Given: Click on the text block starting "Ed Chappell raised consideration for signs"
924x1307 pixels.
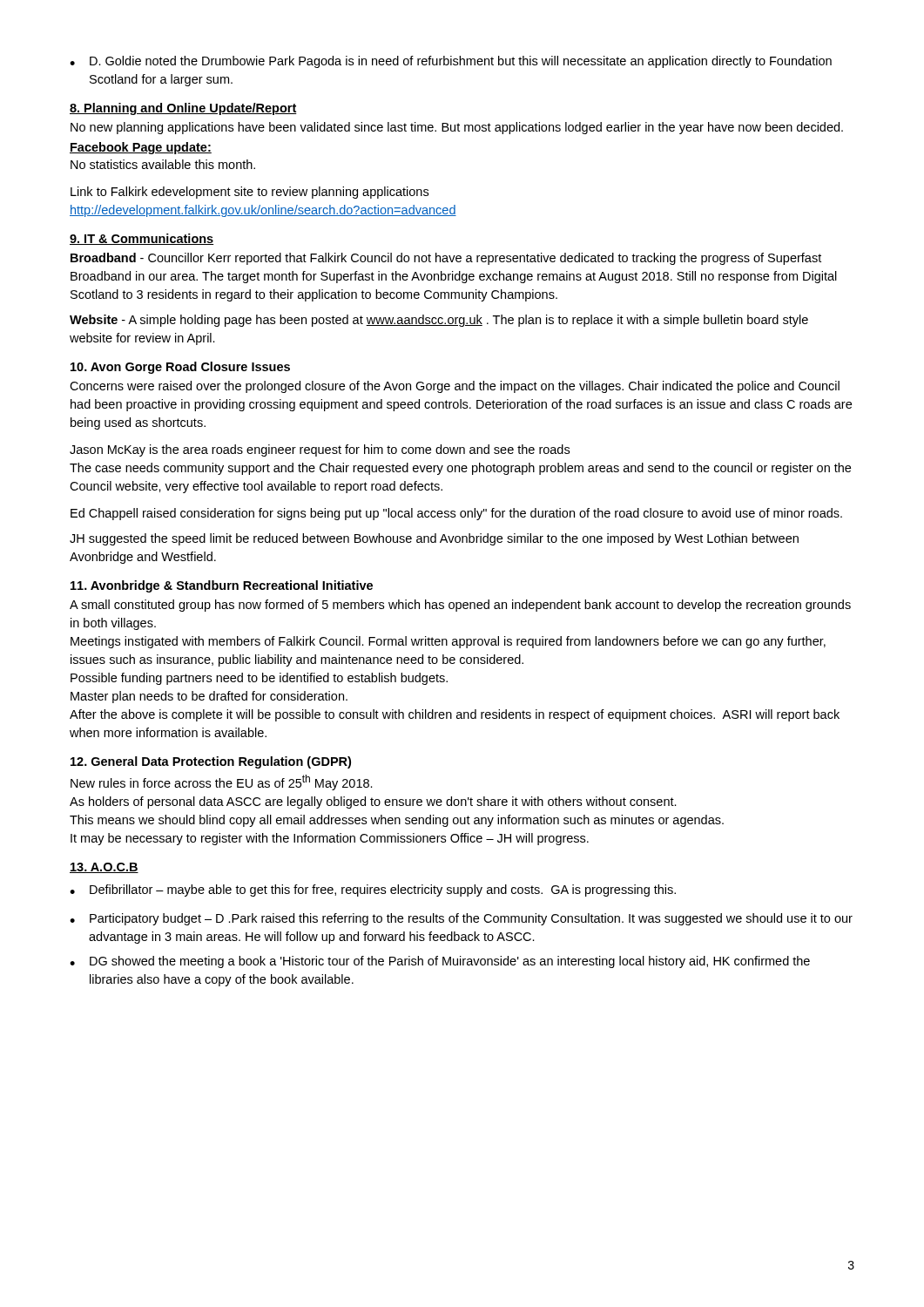Looking at the screenshot, I should coord(456,513).
